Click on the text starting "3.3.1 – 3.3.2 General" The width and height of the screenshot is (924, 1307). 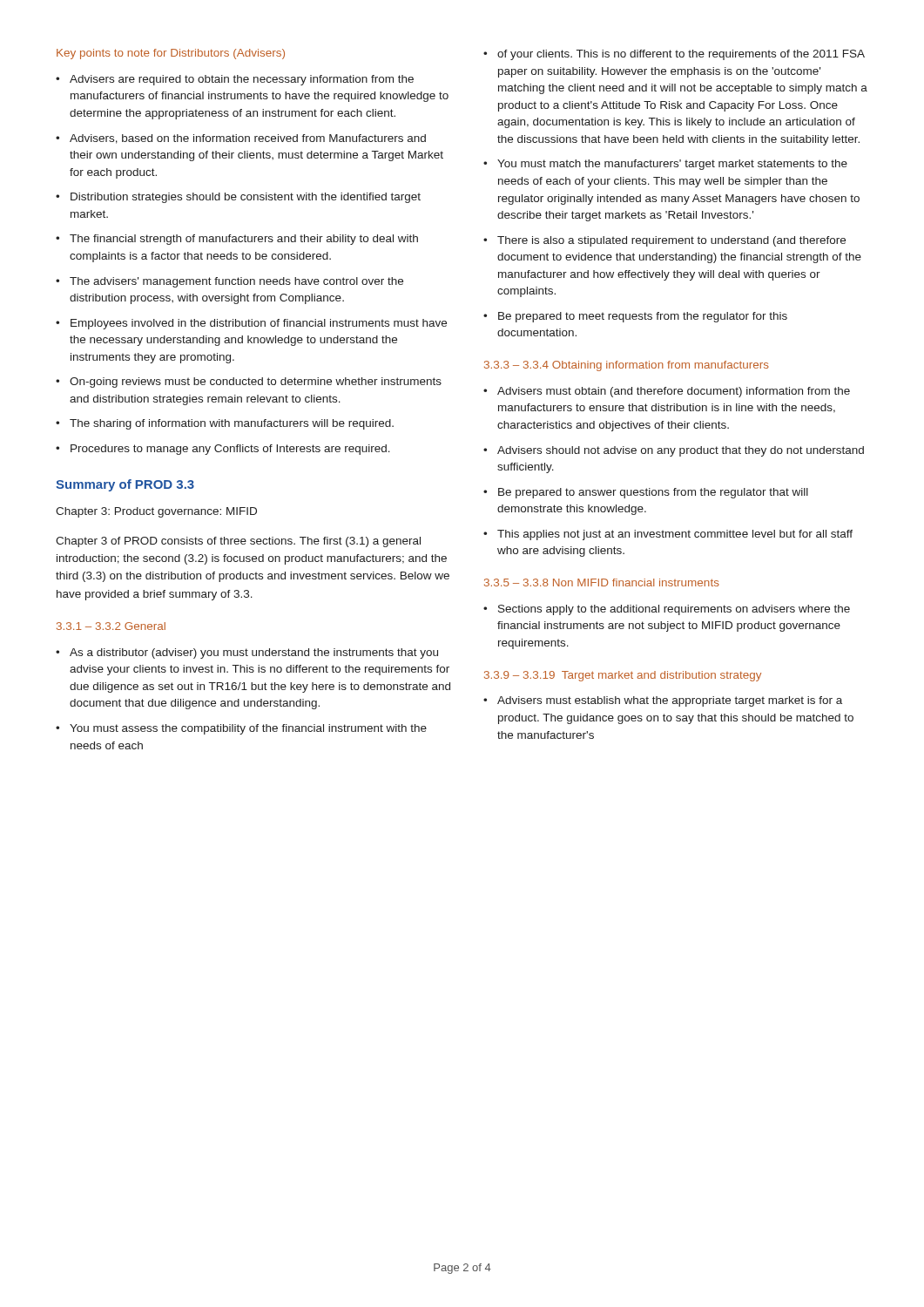pos(111,626)
